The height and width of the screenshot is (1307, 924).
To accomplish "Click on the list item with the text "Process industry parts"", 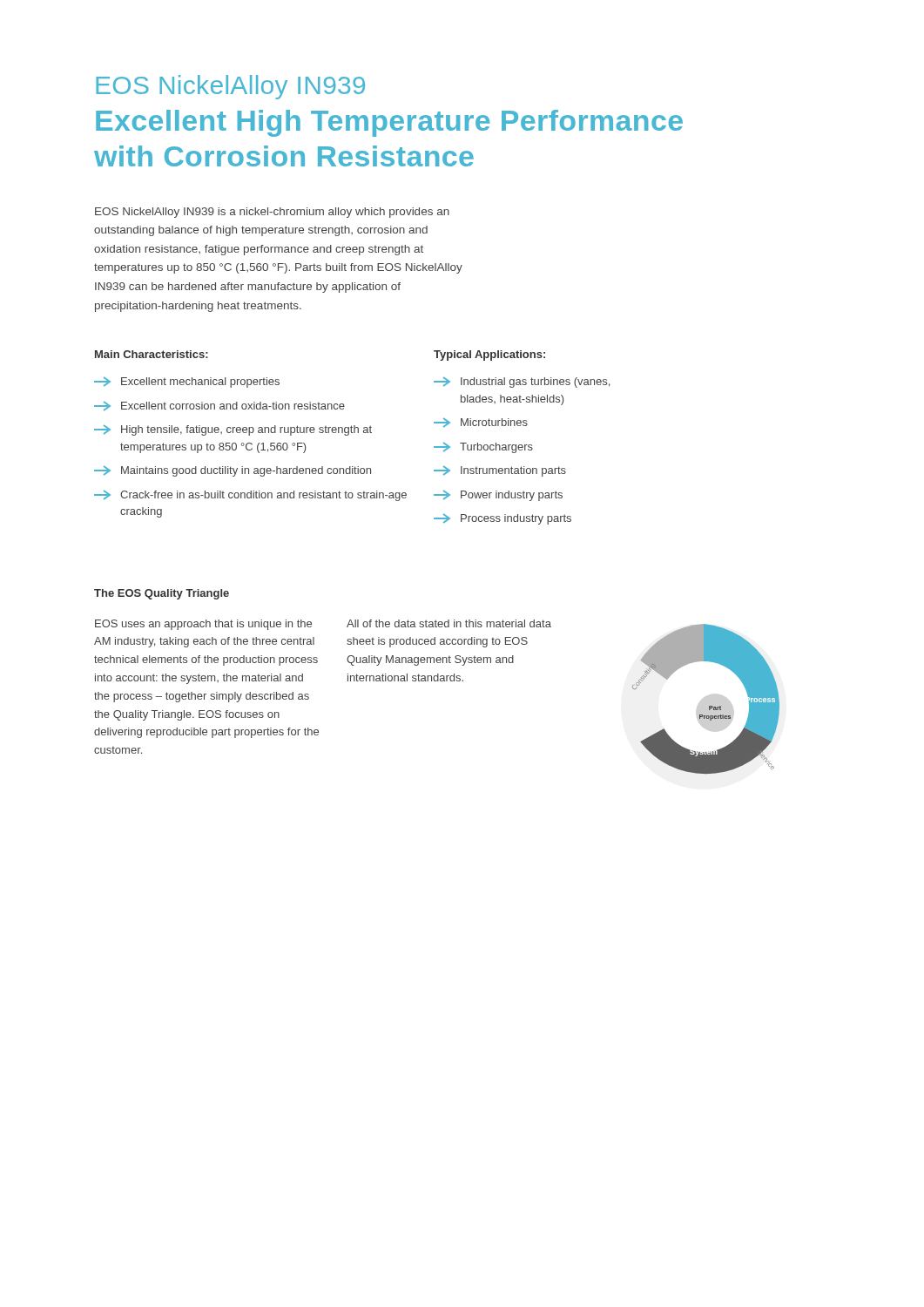I will [x=503, y=518].
